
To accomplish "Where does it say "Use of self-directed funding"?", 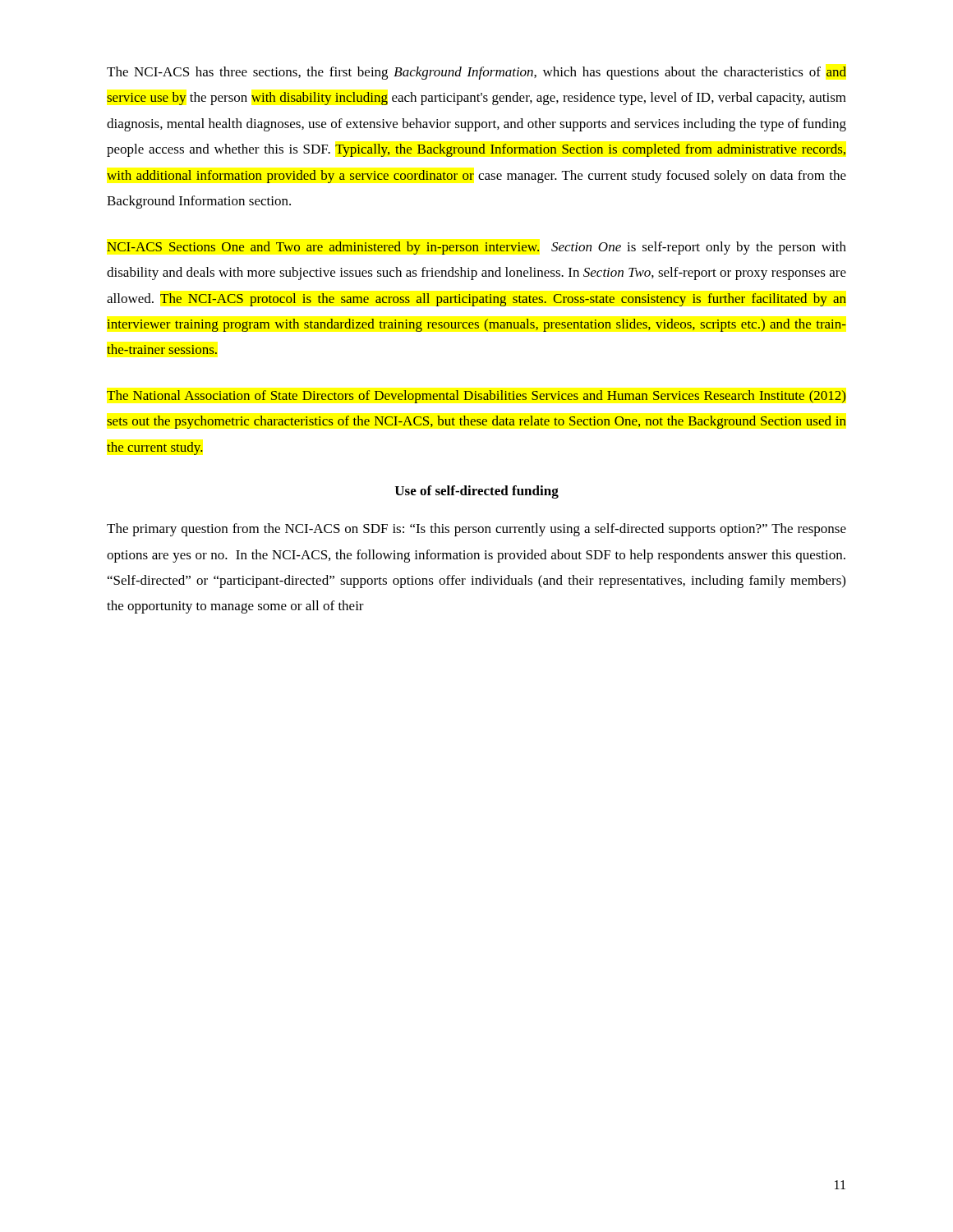I will click(476, 491).
